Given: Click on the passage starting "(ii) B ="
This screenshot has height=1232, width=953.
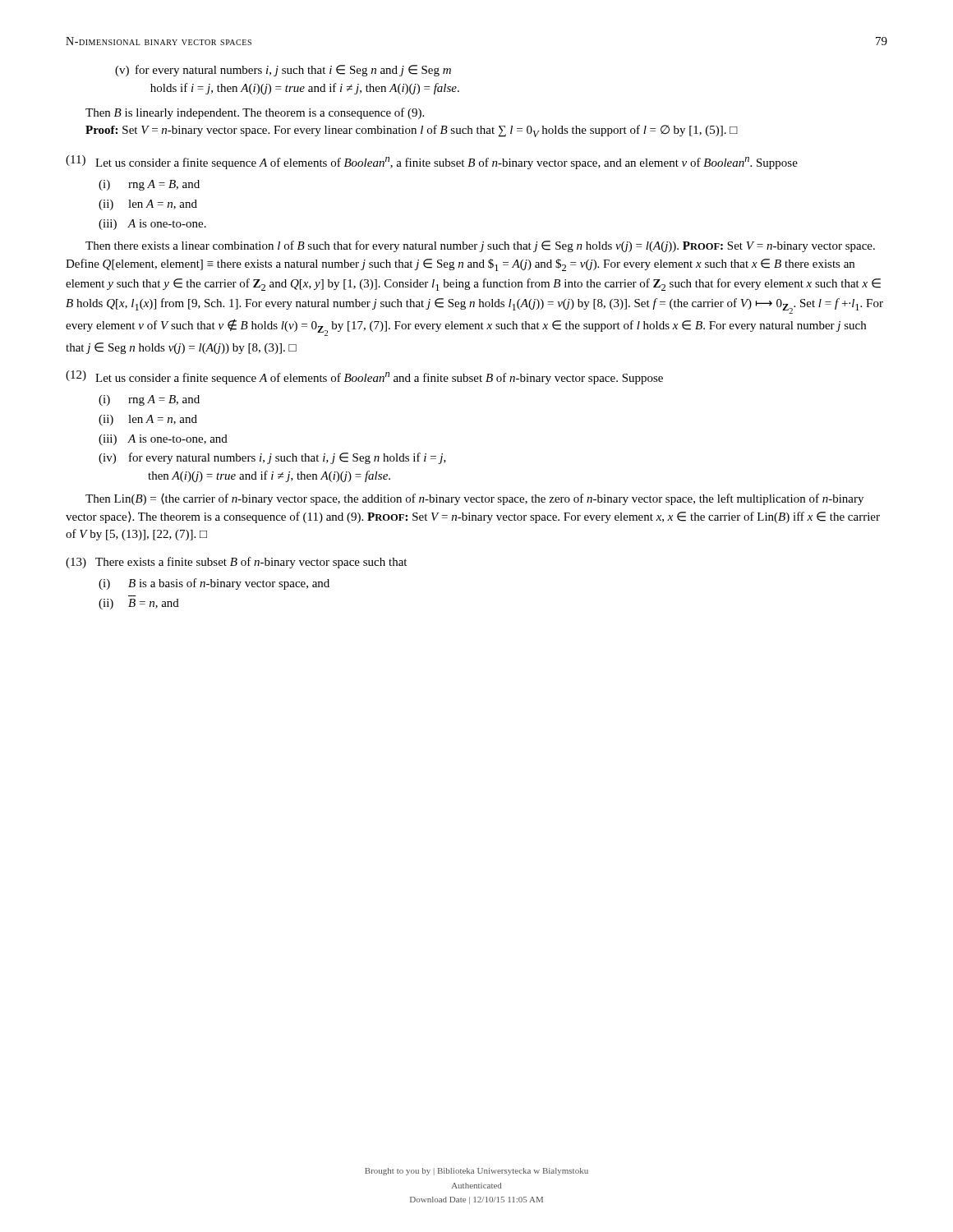Looking at the screenshot, I should pyautogui.click(x=139, y=604).
